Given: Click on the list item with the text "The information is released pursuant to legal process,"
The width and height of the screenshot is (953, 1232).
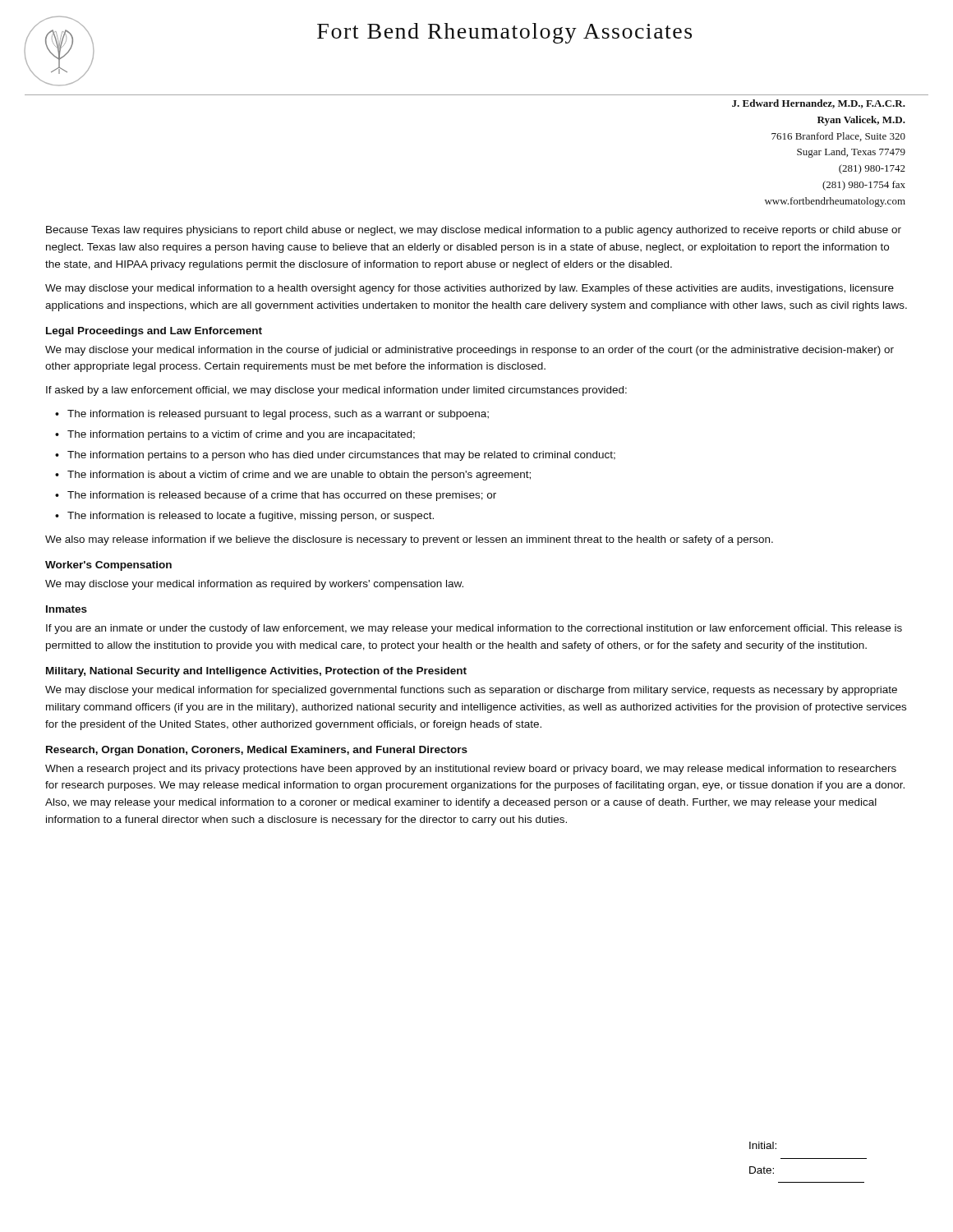Looking at the screenshot, I should pyautogui.click(x=278, y=414).
